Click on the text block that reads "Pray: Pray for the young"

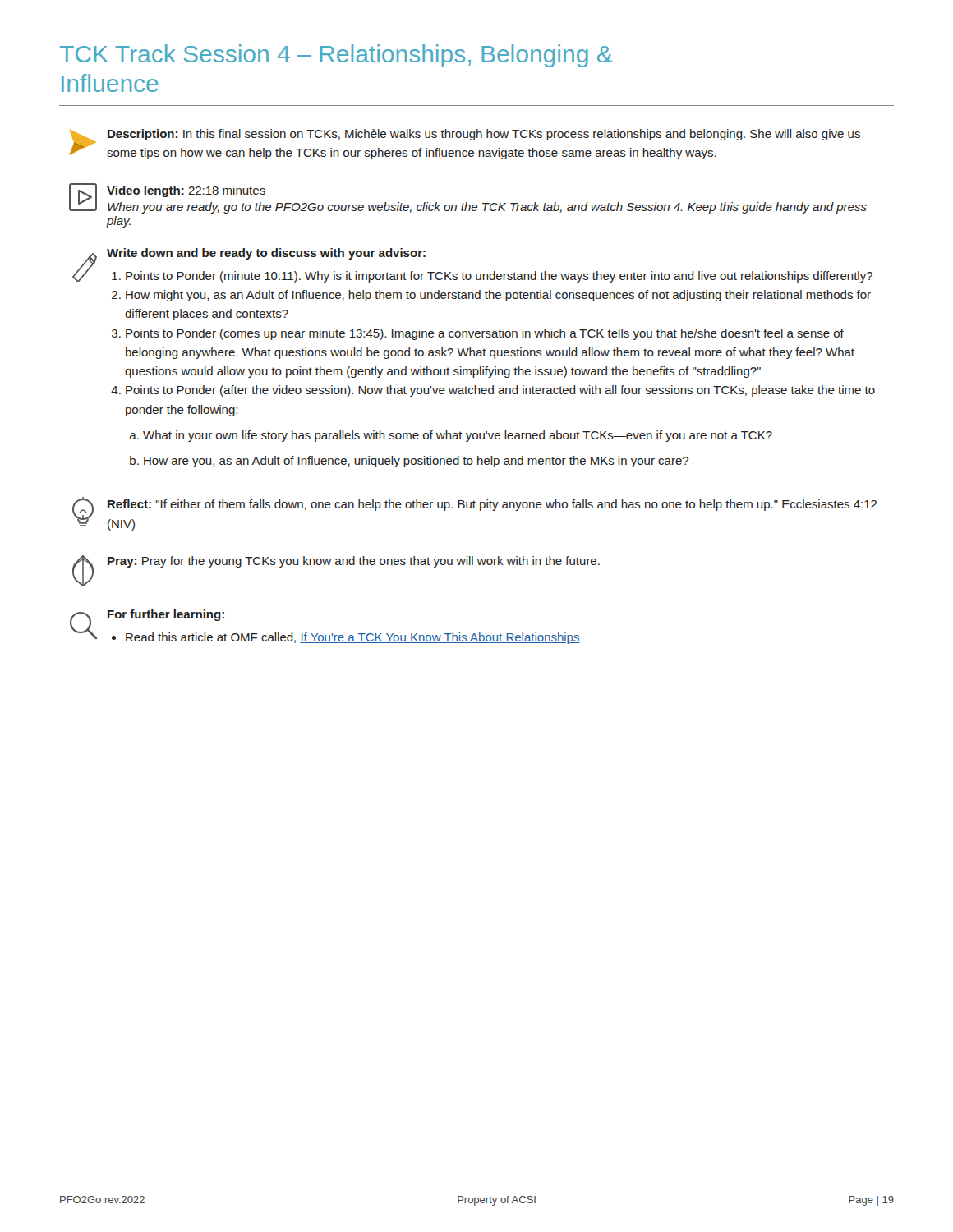[x=476, y=570]
